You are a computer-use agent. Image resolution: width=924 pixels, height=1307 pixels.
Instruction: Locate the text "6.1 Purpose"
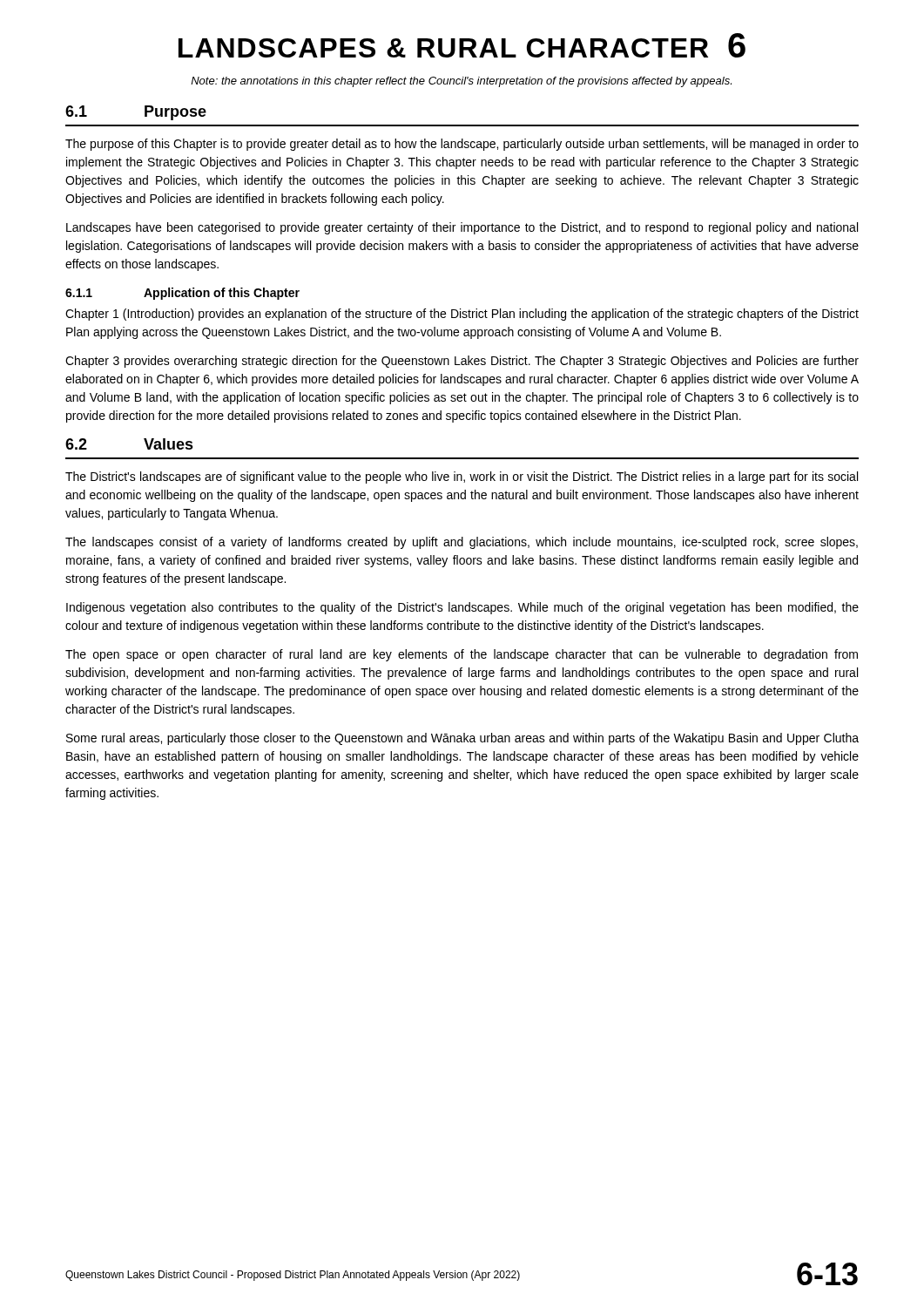136,112
